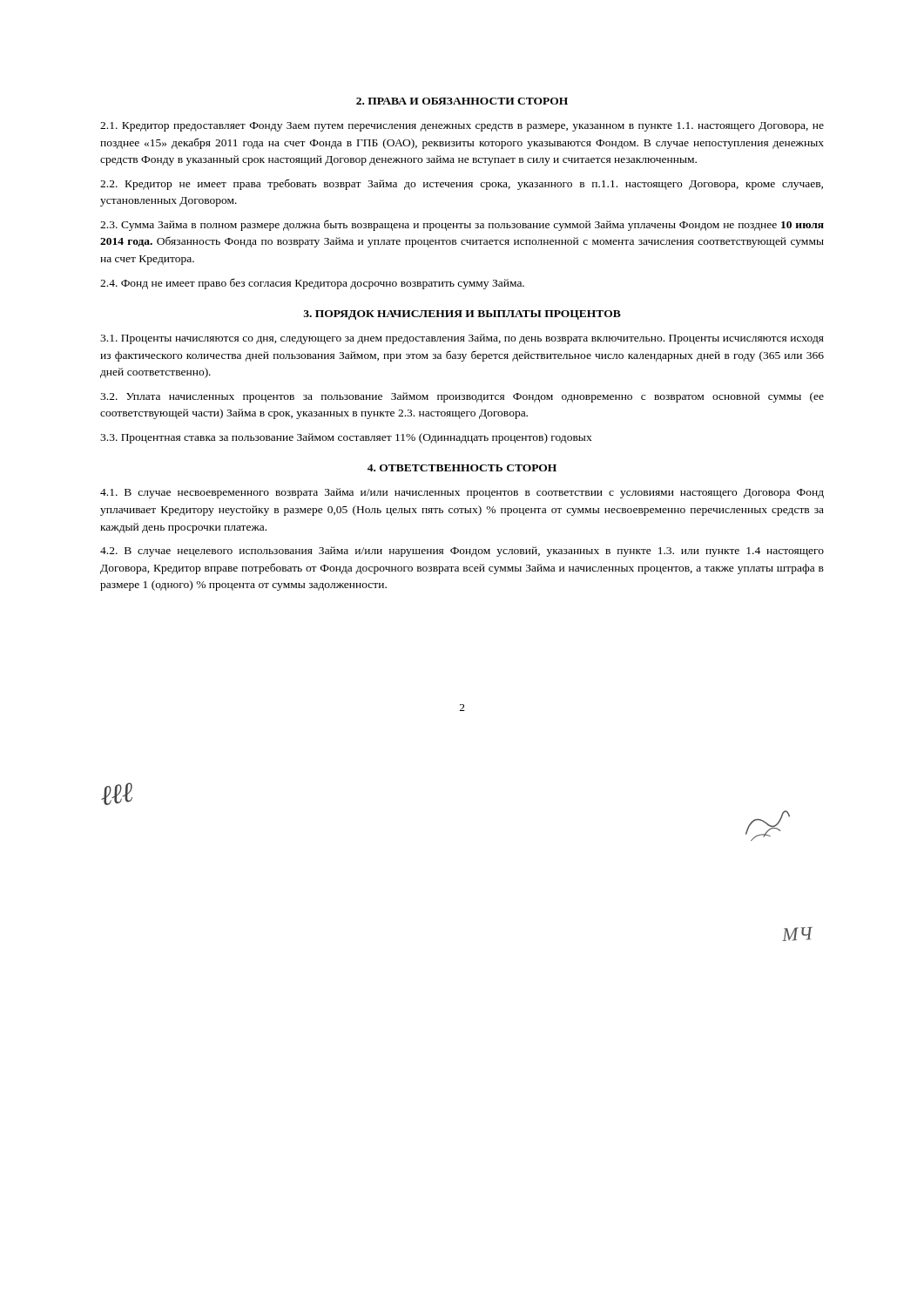Locate the text block with the text "3. Процентная ставка за"

[x=346, y=437]
